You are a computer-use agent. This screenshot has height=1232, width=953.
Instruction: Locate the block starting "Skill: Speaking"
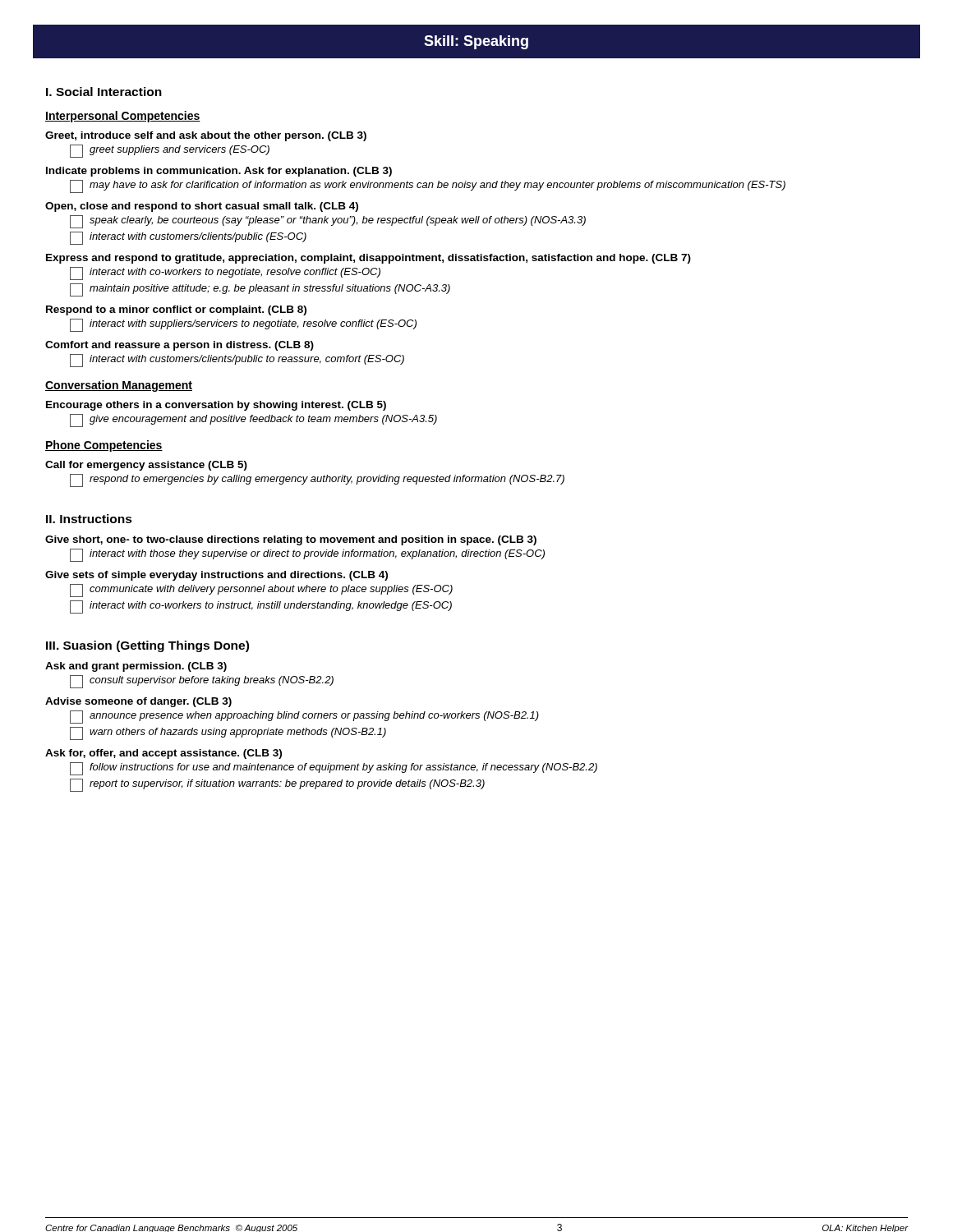[x=476, y=41]
